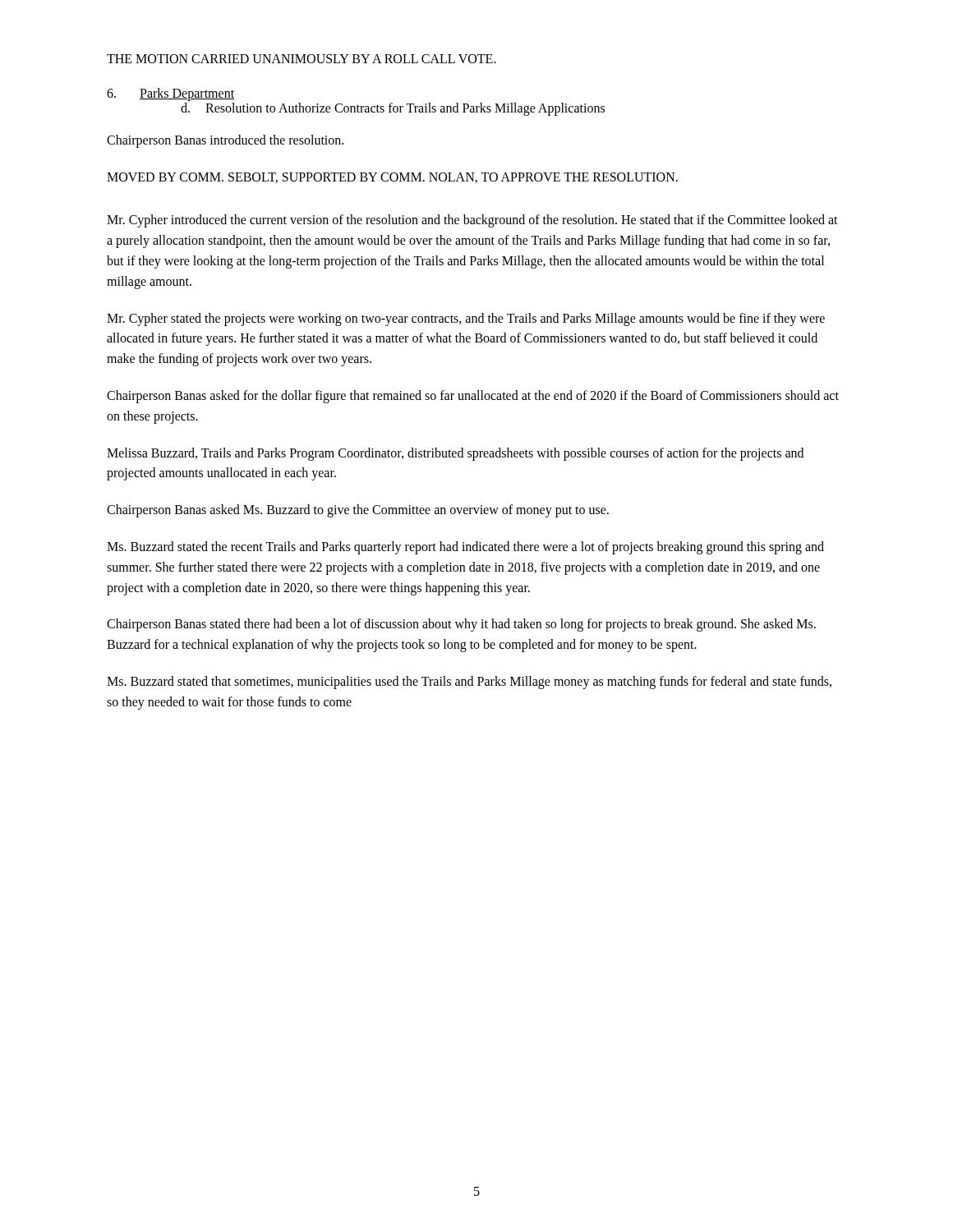This screenshot has height=1232, width=953.
Task: Find the block on this page that starts "MOVED BY COMM. SEBOLT,"
Action: coord(393,177)
